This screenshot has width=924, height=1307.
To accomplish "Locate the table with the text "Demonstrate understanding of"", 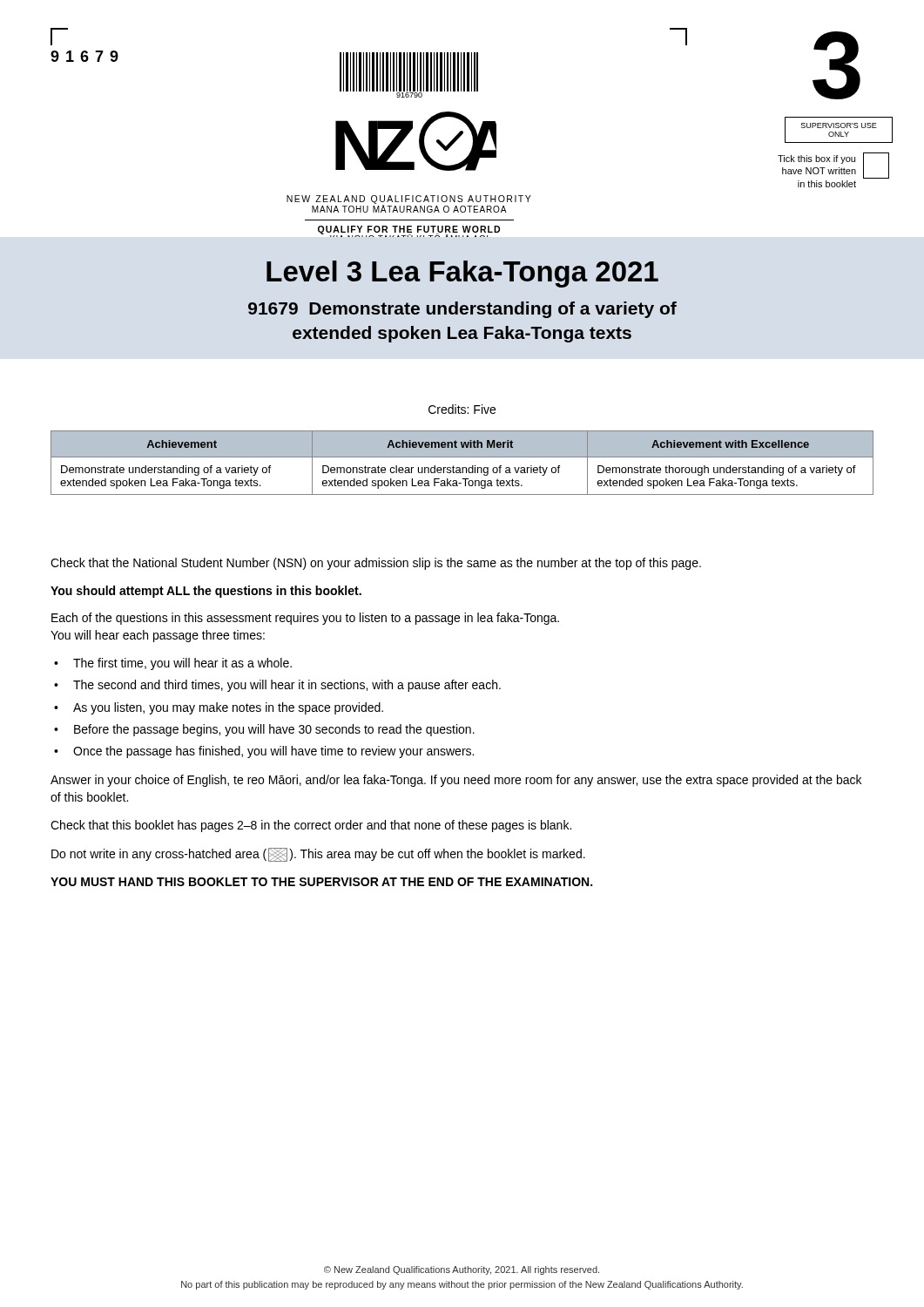I will pyautogui.click(x=462, y=463).
